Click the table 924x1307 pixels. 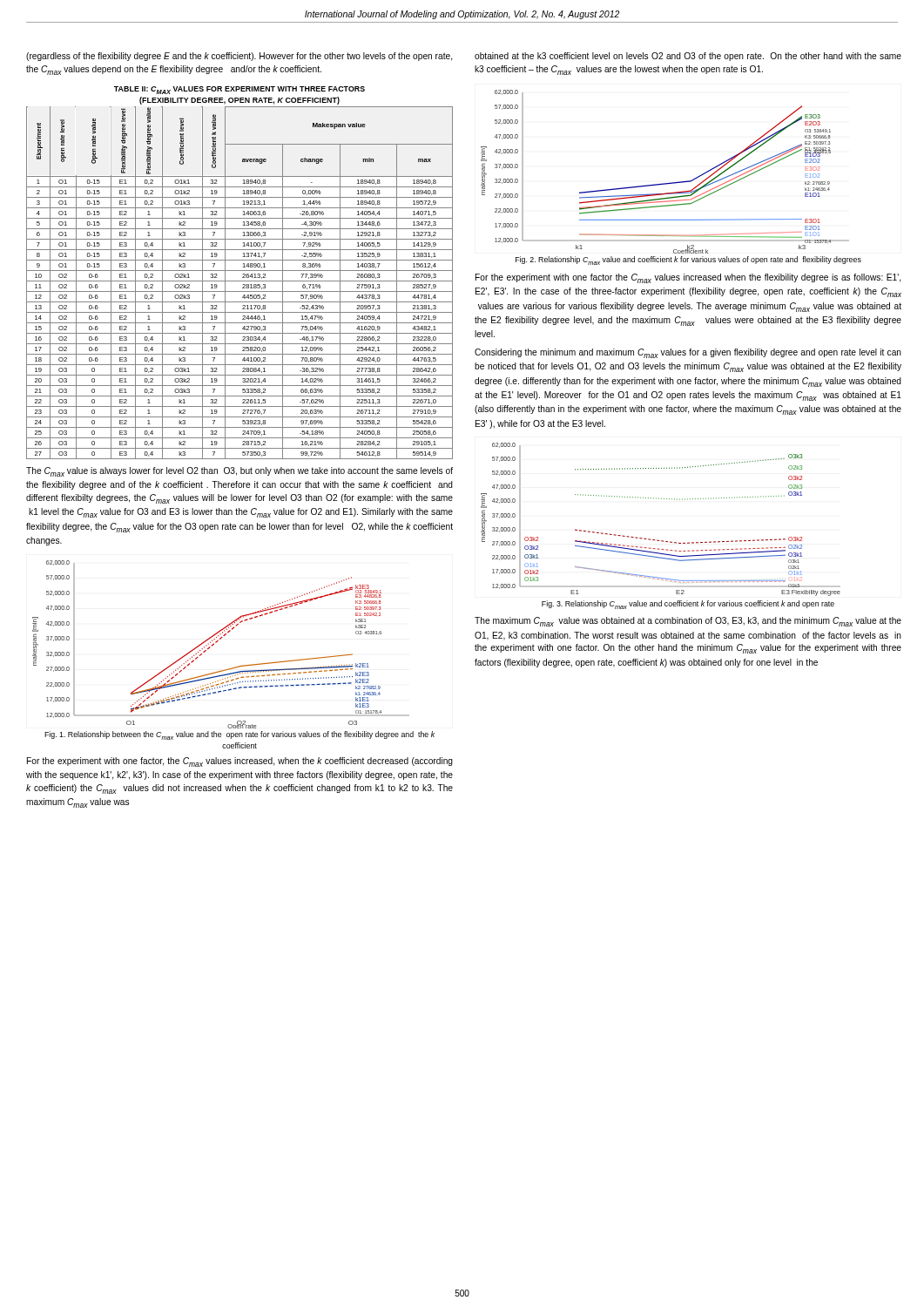click(x=240, y=283)
